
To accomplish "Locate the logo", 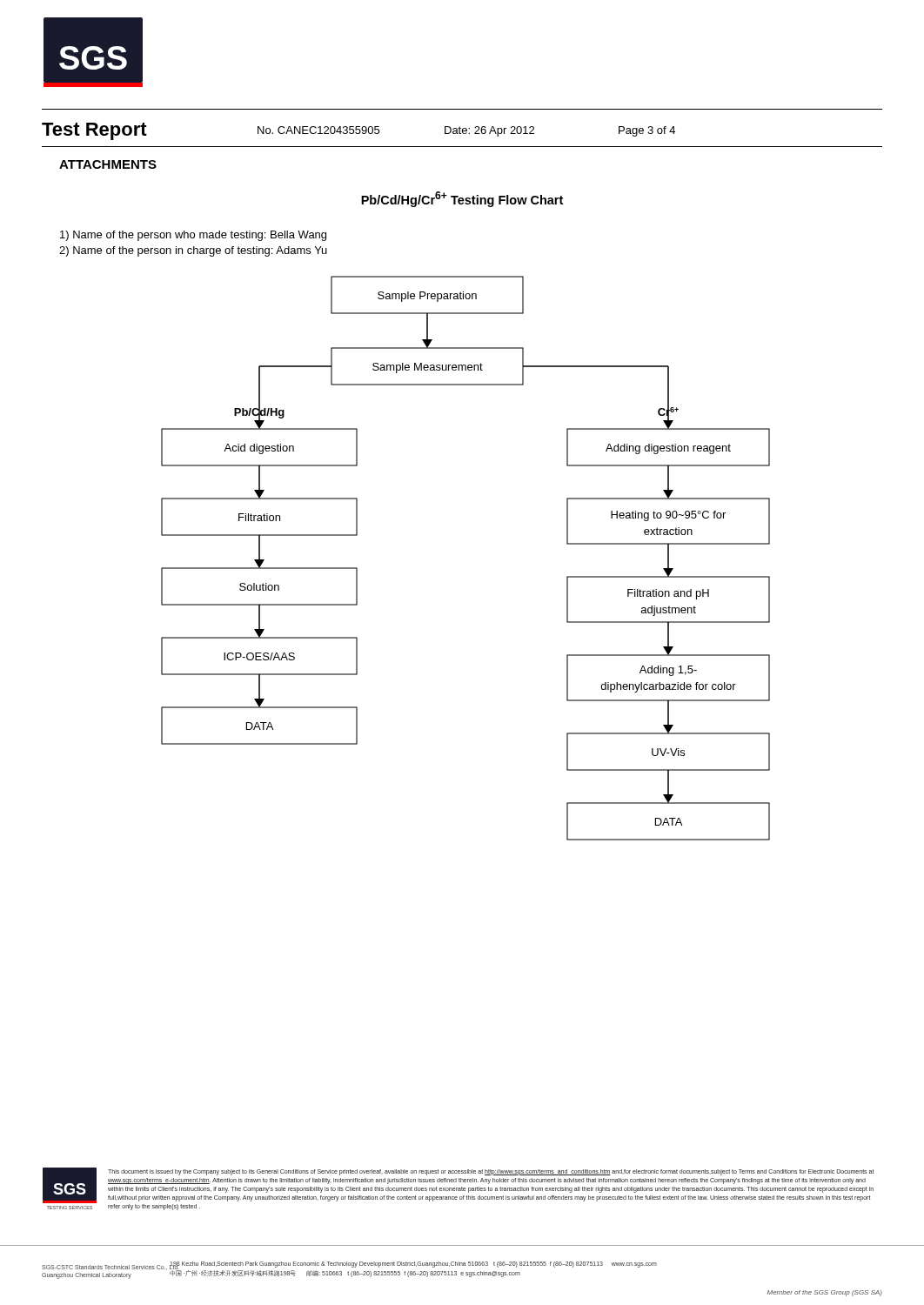I will [x=93, y=54].
